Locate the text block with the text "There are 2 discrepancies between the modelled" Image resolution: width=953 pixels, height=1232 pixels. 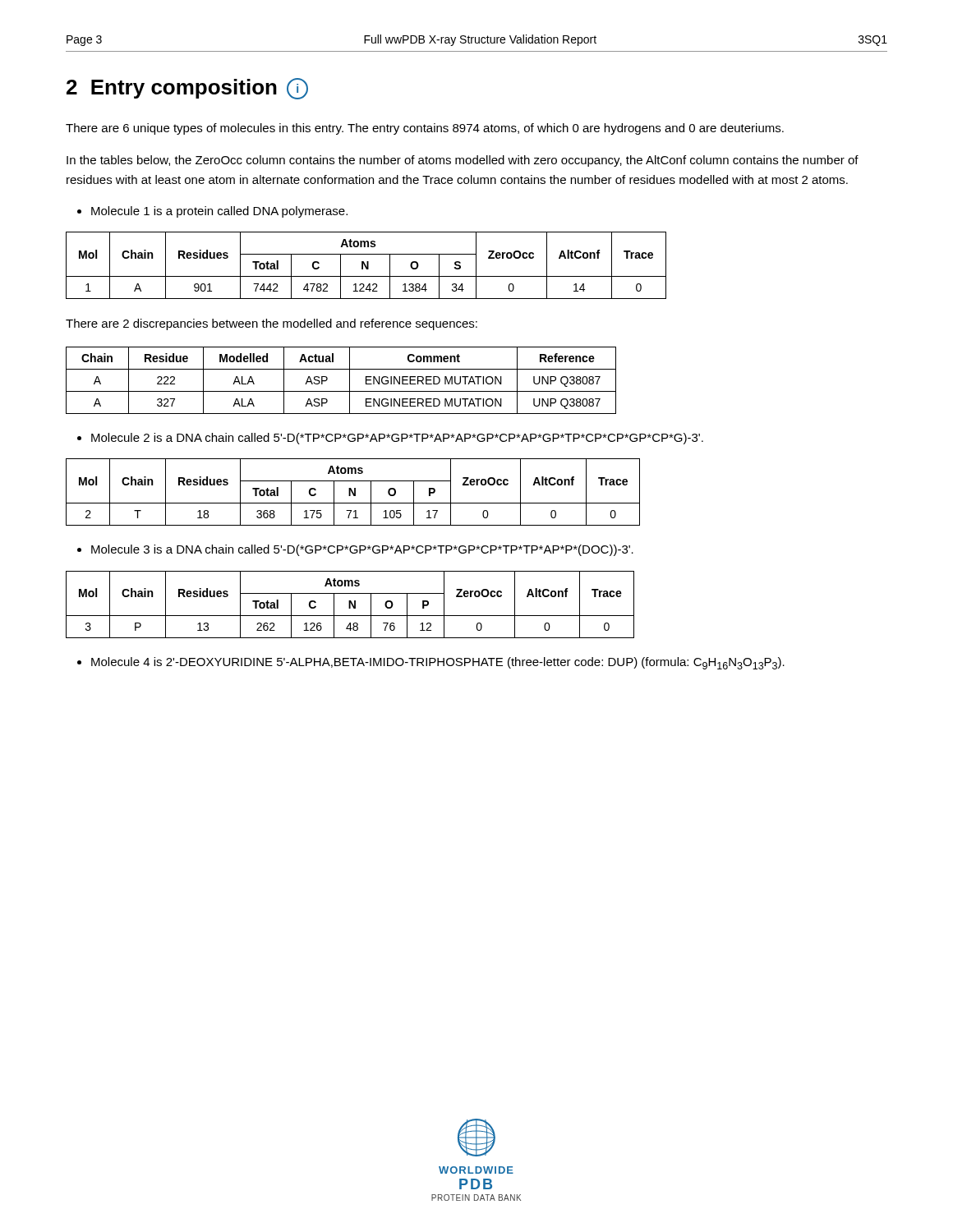(x=476, y=323)
